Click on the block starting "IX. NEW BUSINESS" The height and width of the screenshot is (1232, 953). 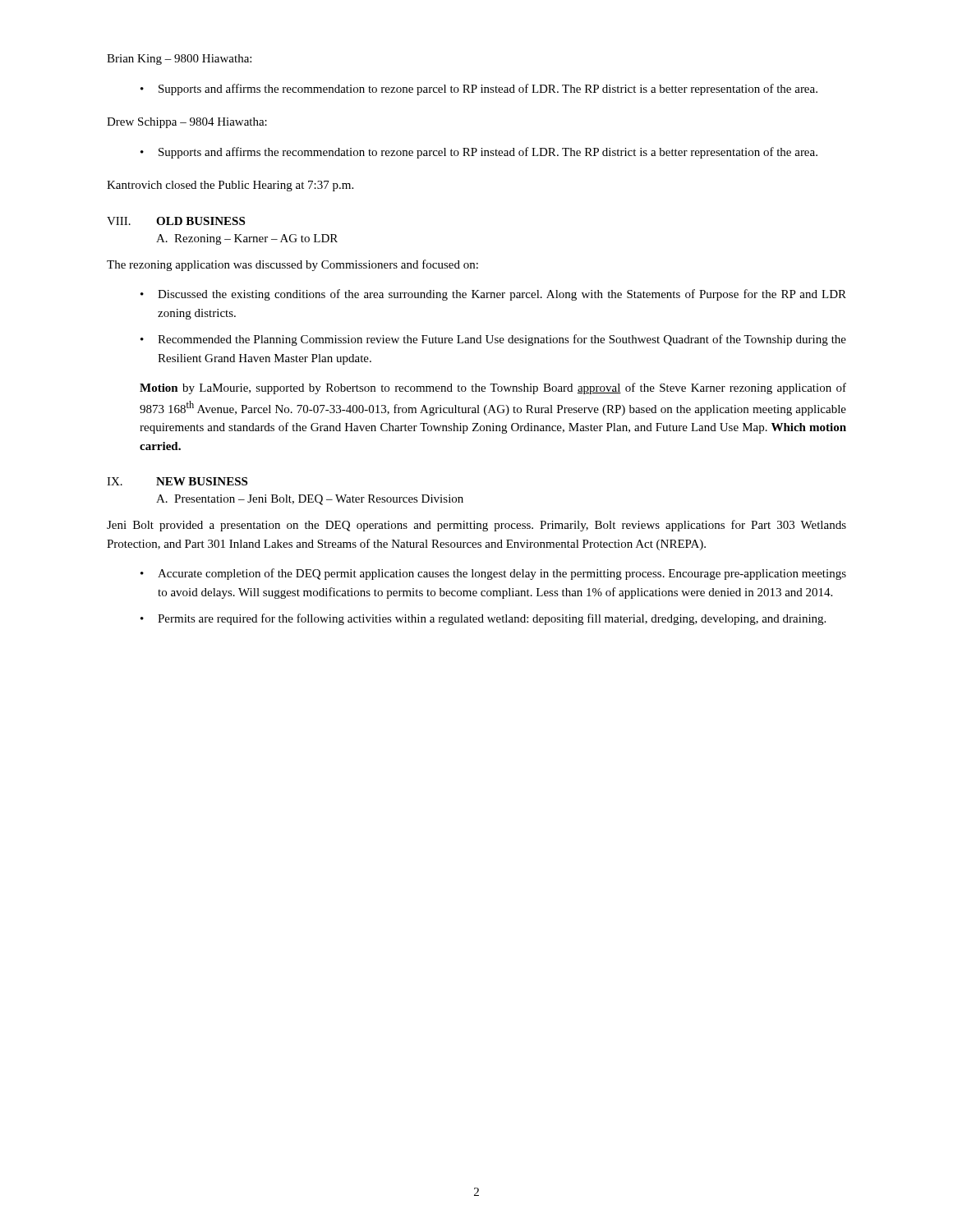pos(177,482)
